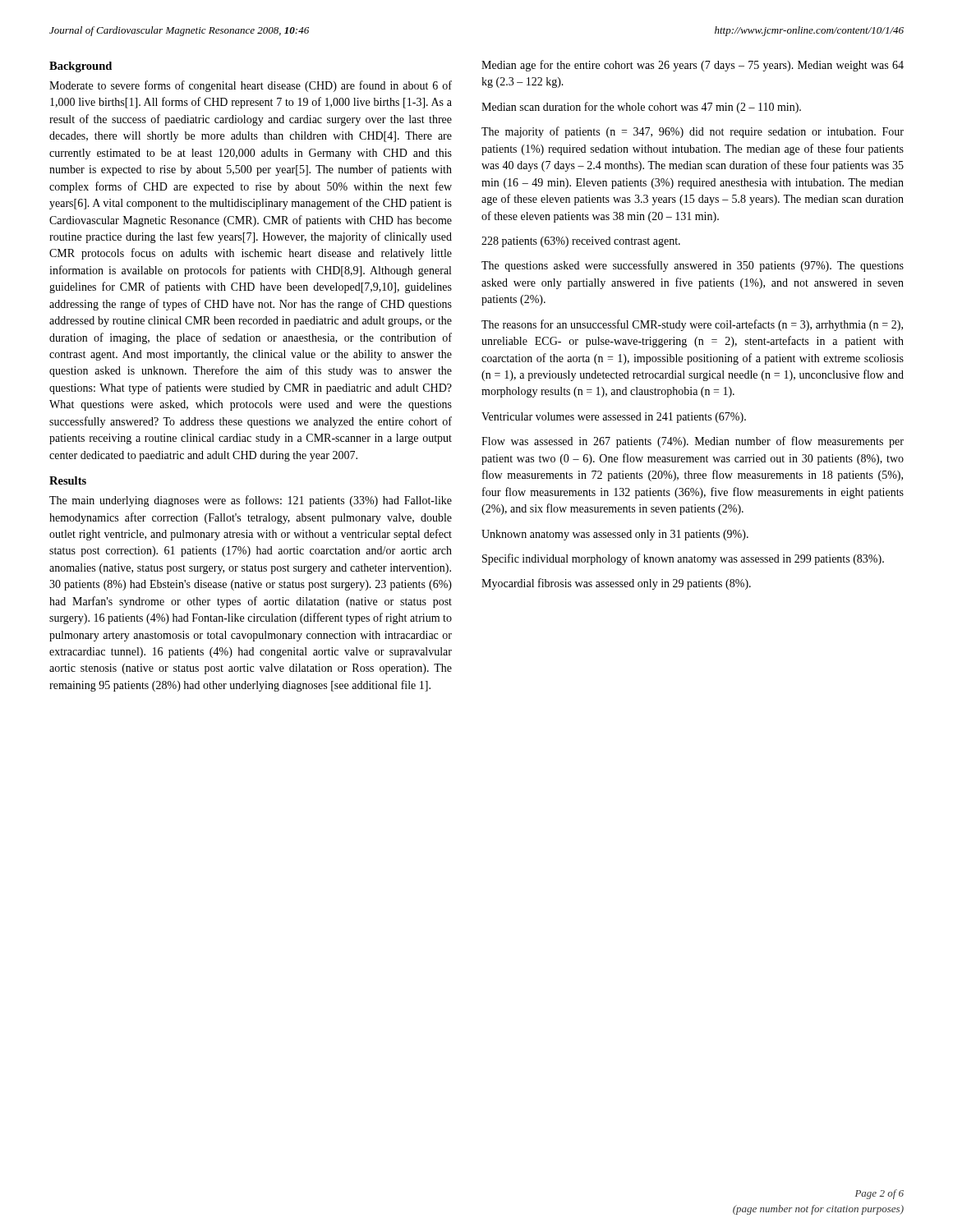The image size is (953, 1232).
Task: Where is the passage that starts "228 patients (63%) received contrast"?
Action: coord(581,241)
